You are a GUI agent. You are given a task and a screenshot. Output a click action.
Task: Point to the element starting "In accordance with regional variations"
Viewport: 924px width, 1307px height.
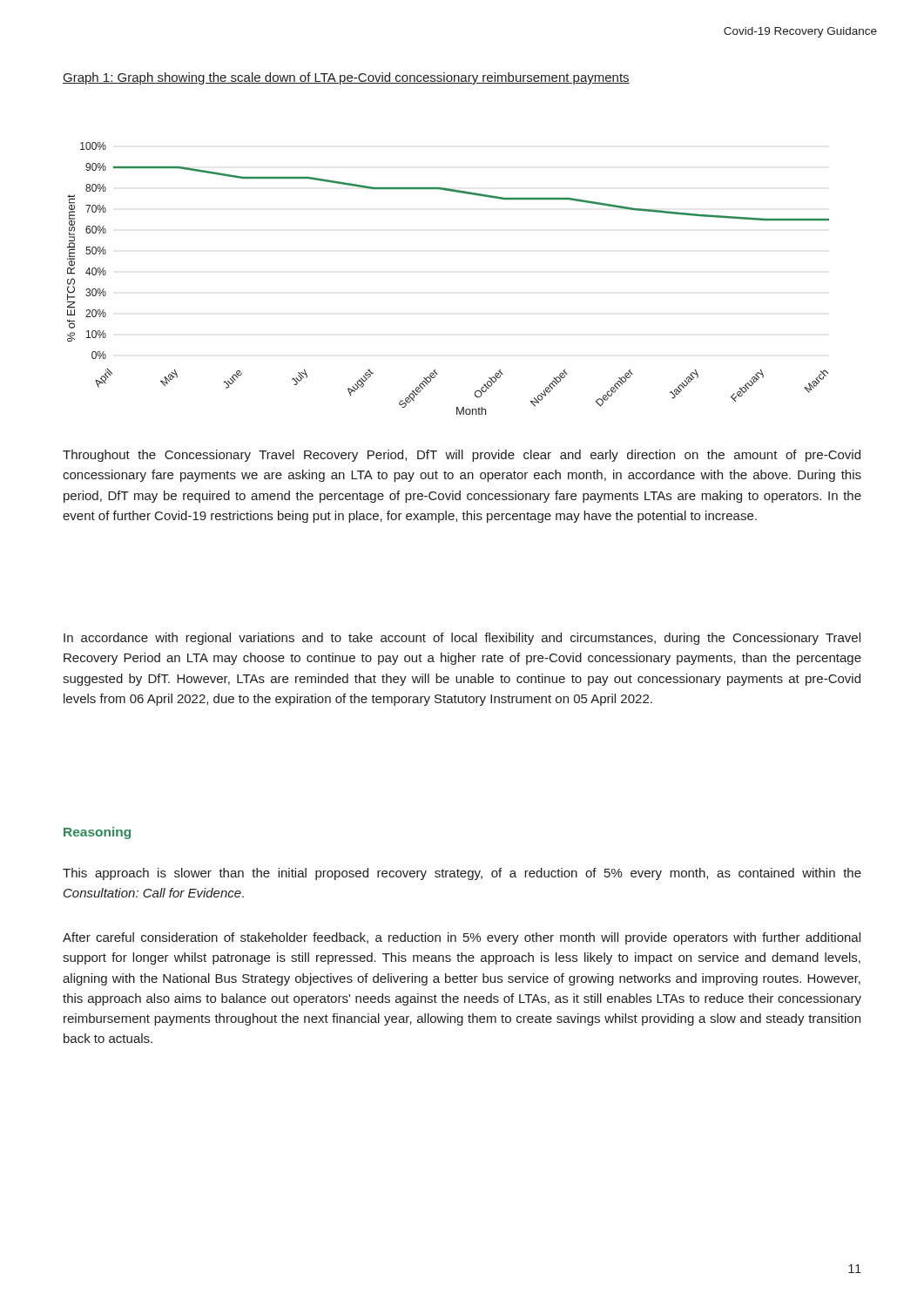(x=462, y=668)
